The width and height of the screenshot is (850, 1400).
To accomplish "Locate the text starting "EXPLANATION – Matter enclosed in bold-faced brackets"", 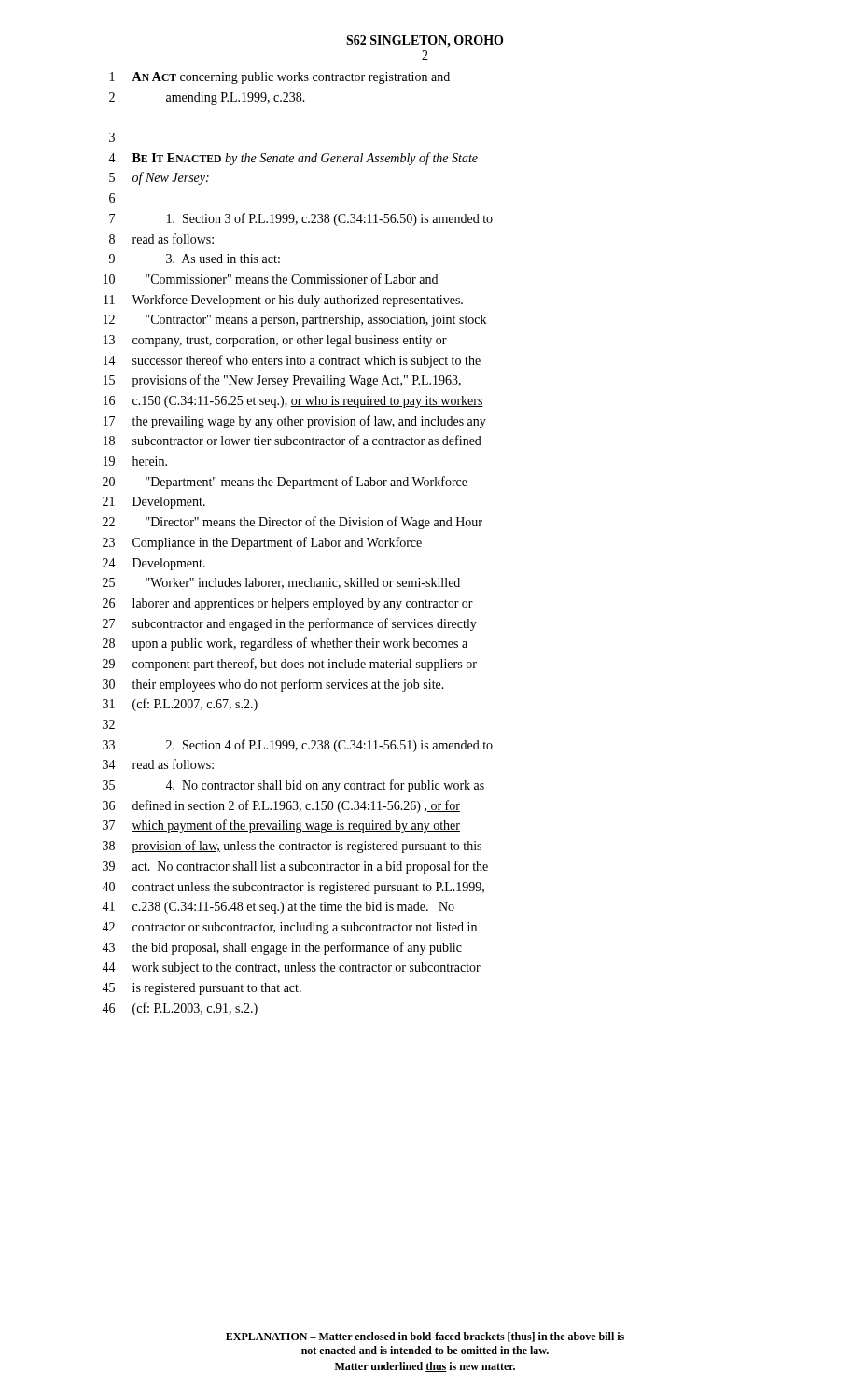I will [x=425, y=1352].
